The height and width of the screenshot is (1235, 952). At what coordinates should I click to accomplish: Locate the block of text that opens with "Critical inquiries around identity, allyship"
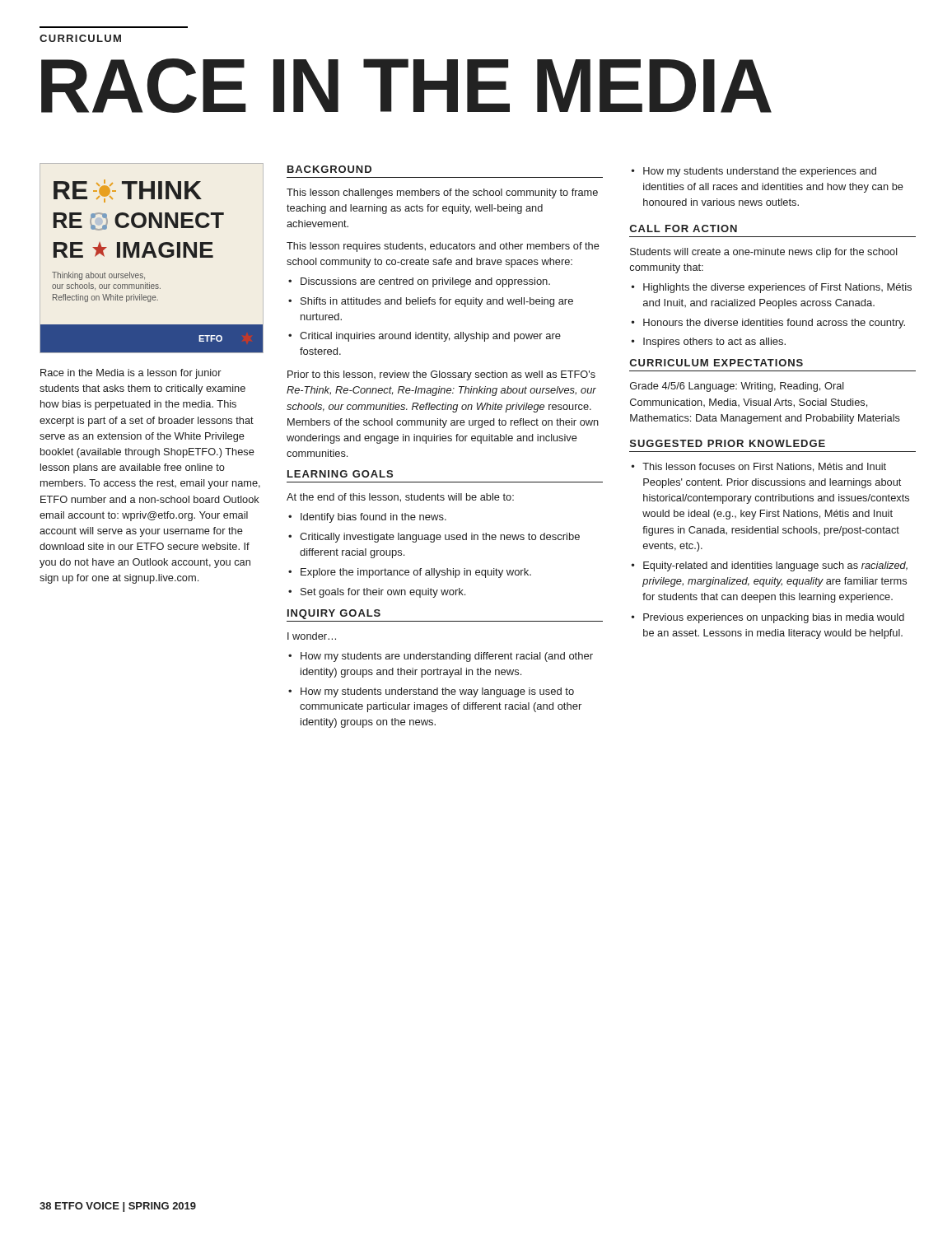tap(430, 344)
